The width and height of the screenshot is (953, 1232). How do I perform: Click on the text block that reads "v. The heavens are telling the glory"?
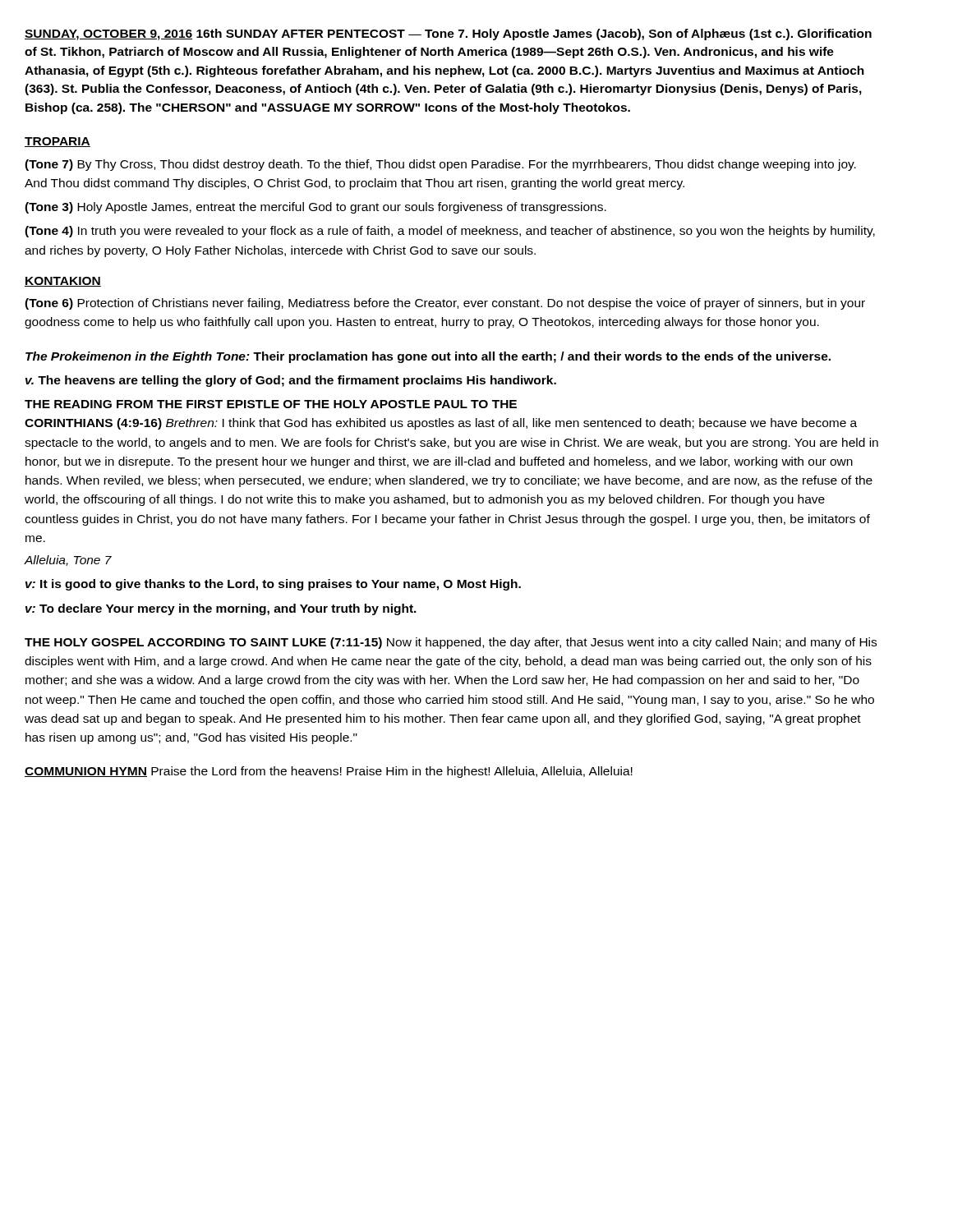click(452, 380)
